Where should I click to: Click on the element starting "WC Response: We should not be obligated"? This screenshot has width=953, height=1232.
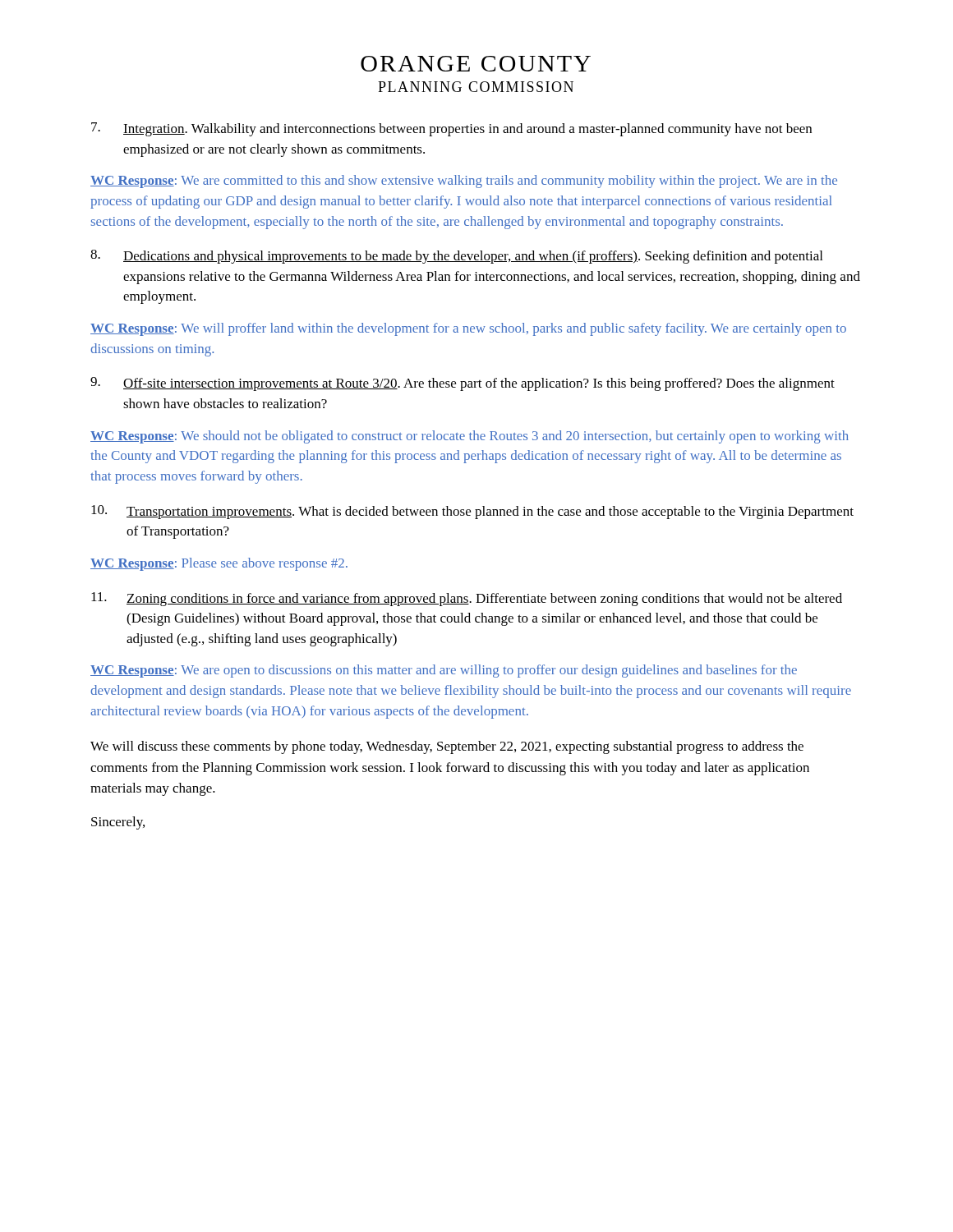pos(470,456)
